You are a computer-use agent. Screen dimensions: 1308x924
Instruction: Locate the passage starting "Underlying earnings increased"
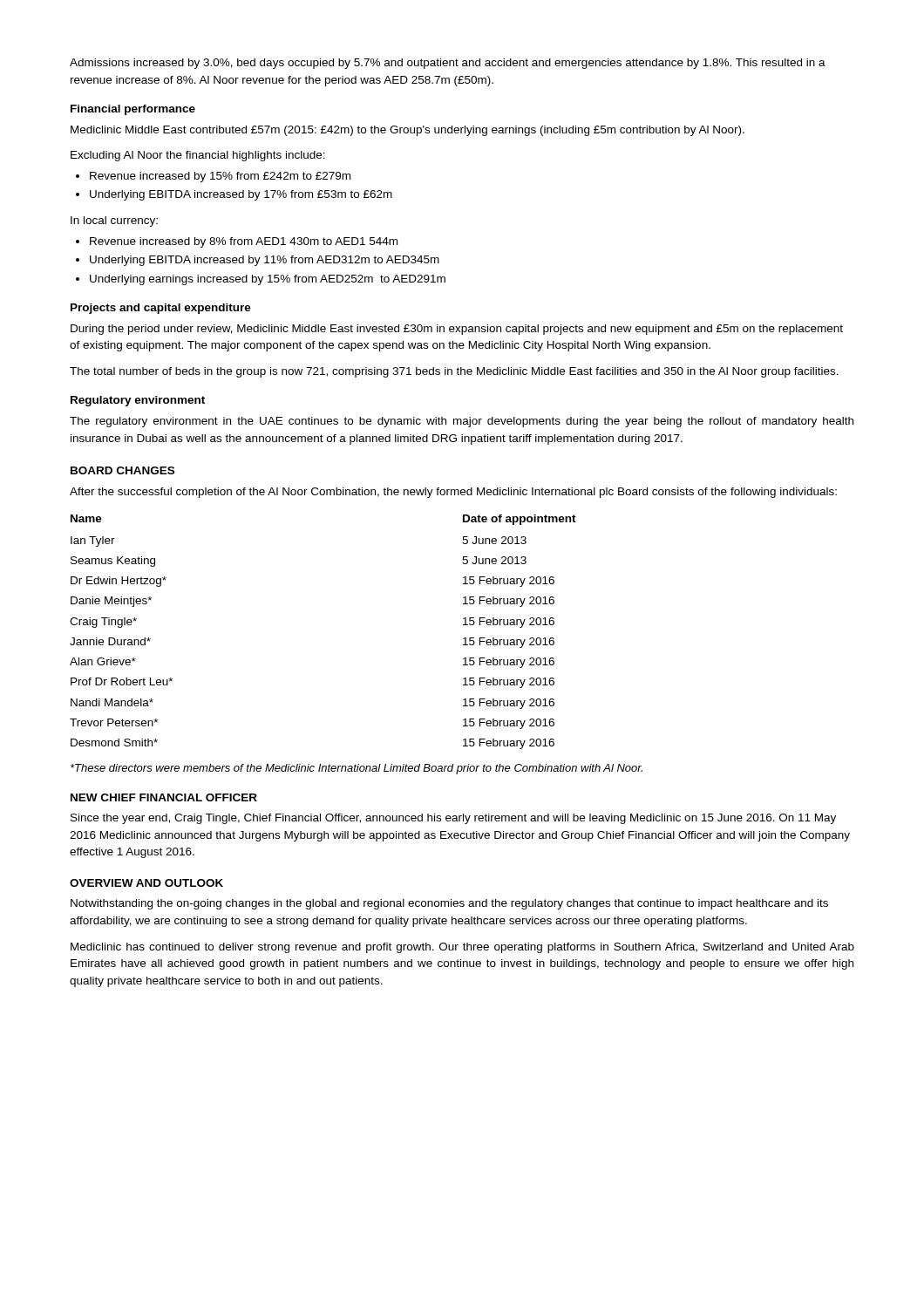(261, 280)
